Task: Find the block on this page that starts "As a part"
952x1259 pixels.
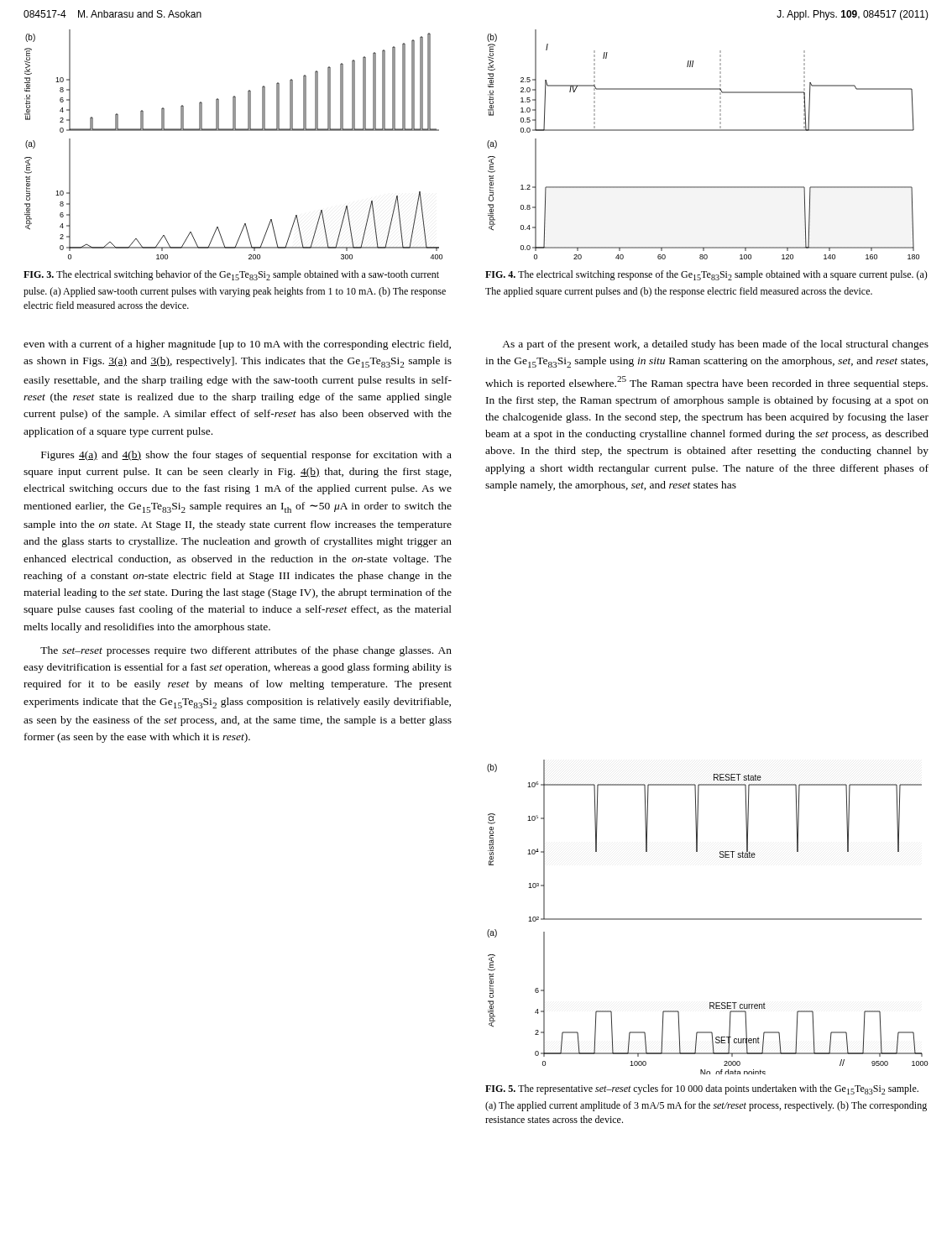Action: 707,415
